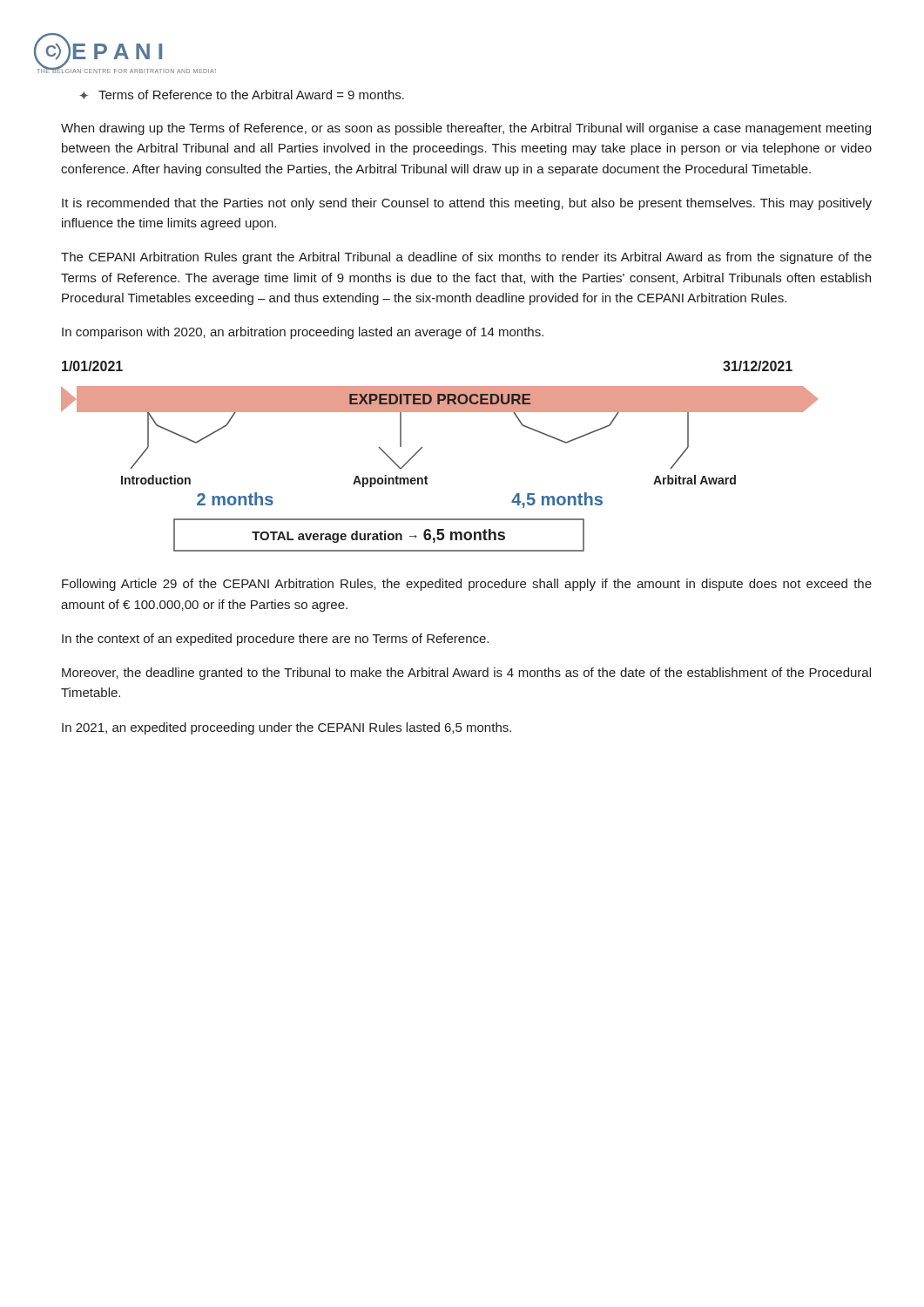Select the text block containing "When drawing up the Terms of Reference,"
The width and height of the screenshot is (924, 1307).
(466, 148)
